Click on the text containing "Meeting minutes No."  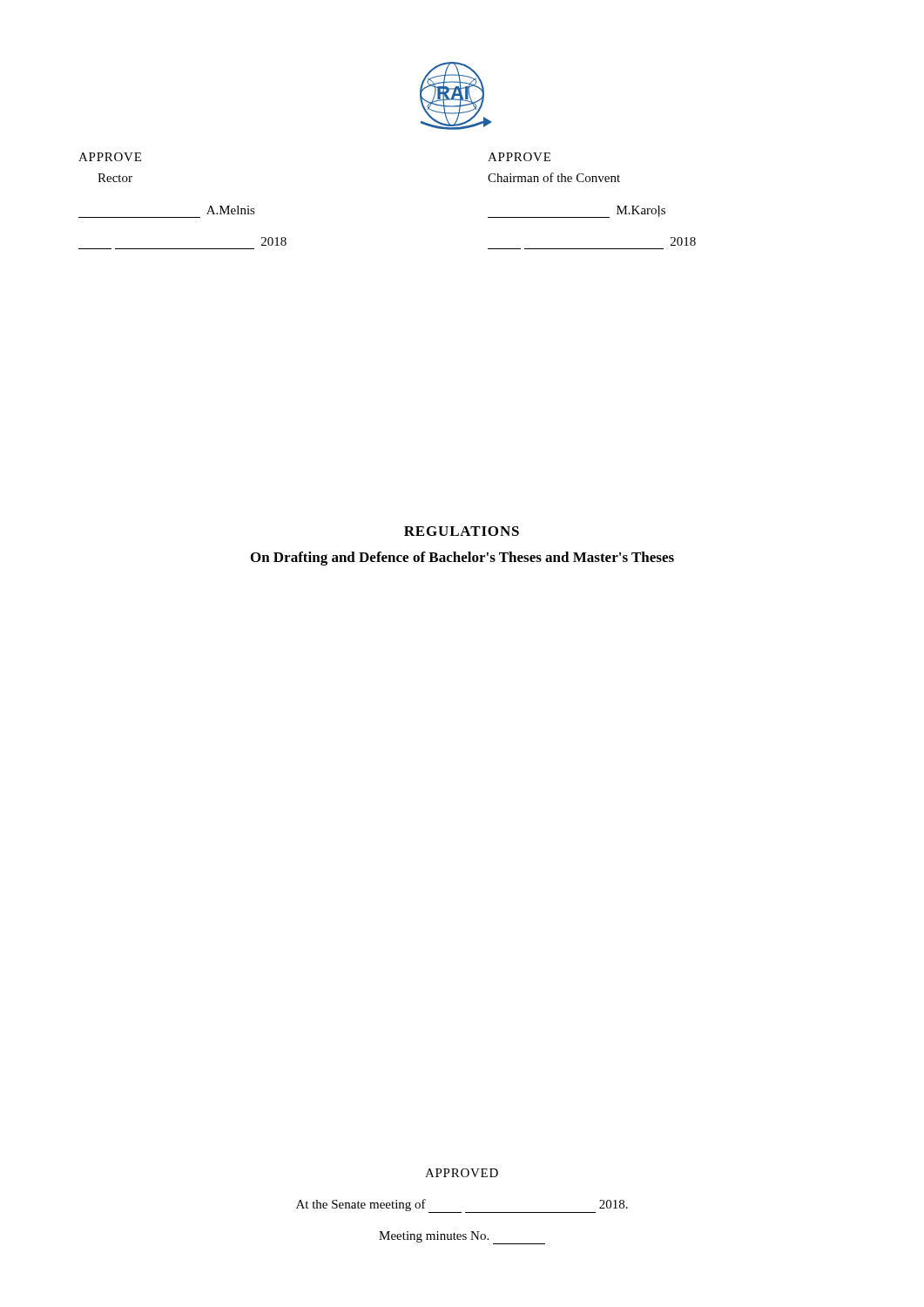462,1236
